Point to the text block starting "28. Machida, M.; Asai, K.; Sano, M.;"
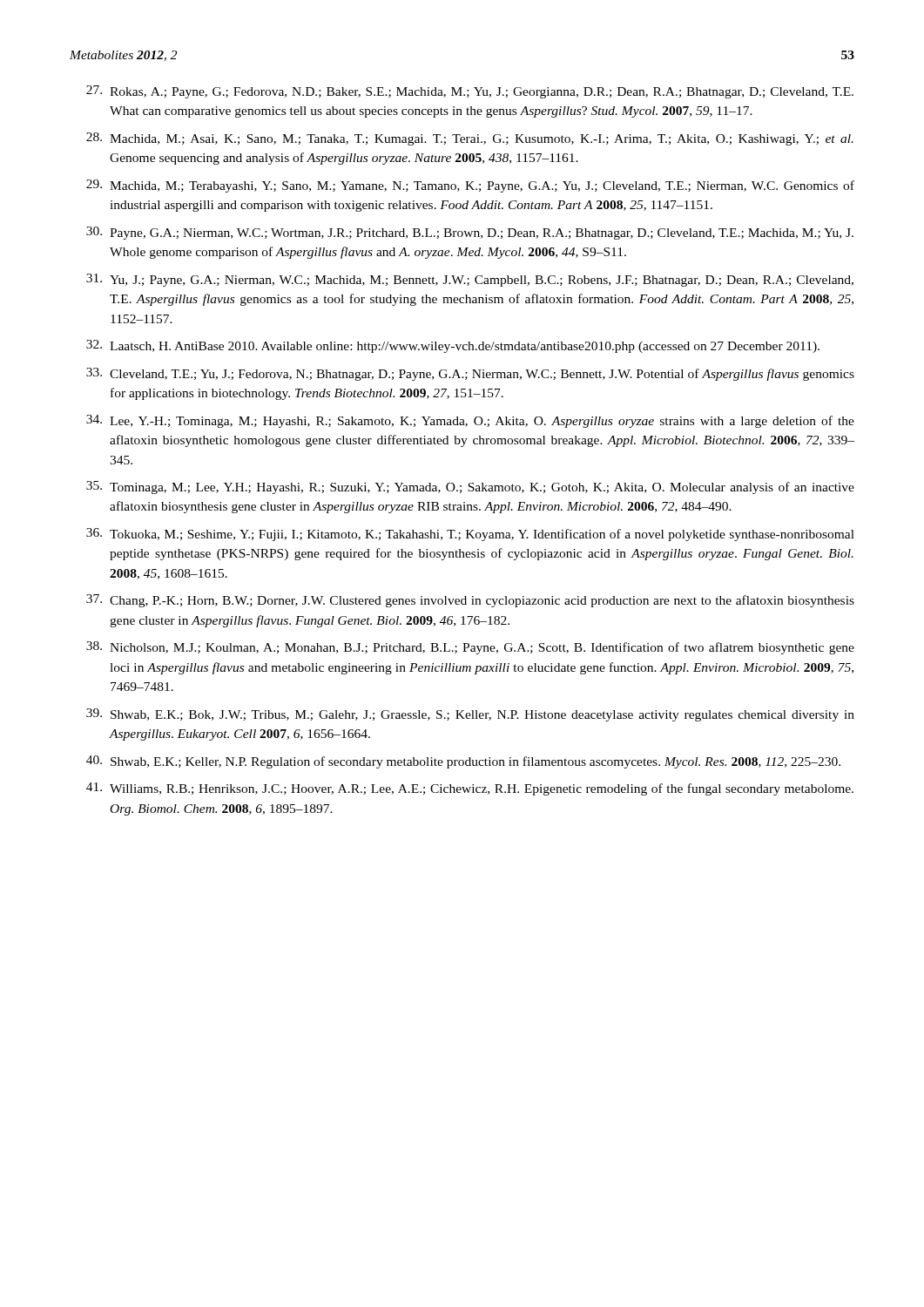This screenshot has width=924, height=1307. 462,148
